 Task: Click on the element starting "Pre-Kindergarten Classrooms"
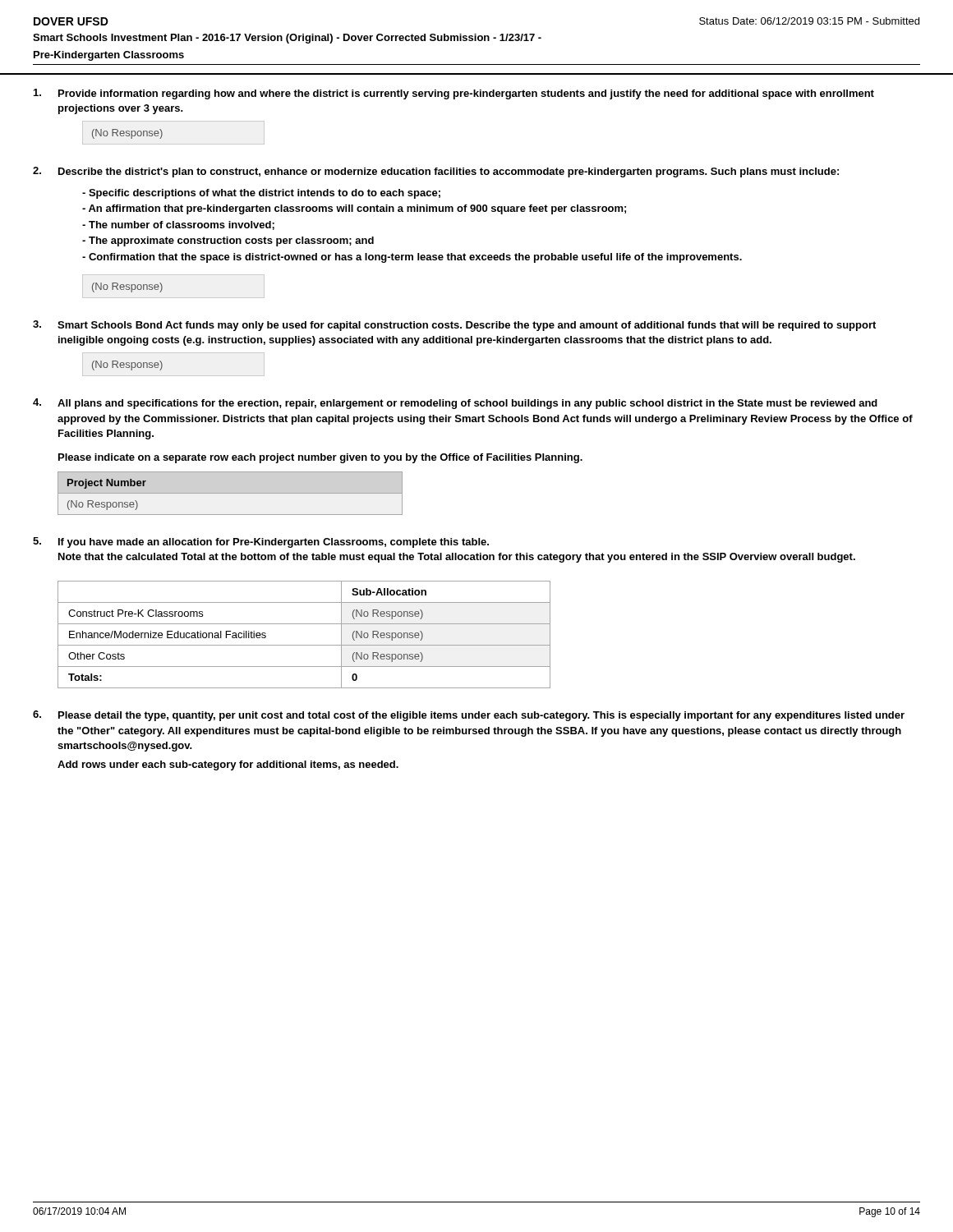coord(109,55)
